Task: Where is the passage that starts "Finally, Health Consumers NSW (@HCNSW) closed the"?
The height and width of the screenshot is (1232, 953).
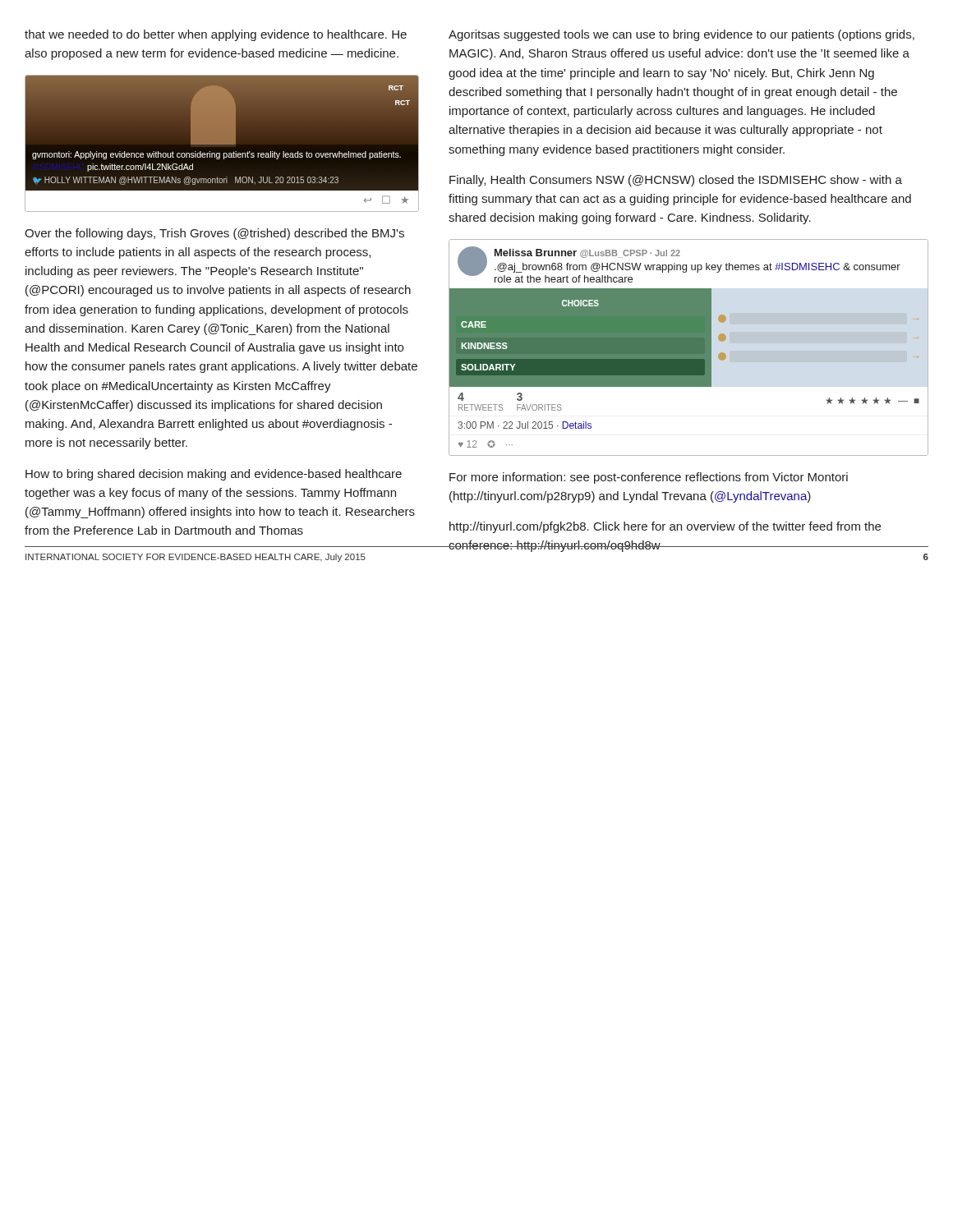Action: pyautogui.click(x=680, y=198)
